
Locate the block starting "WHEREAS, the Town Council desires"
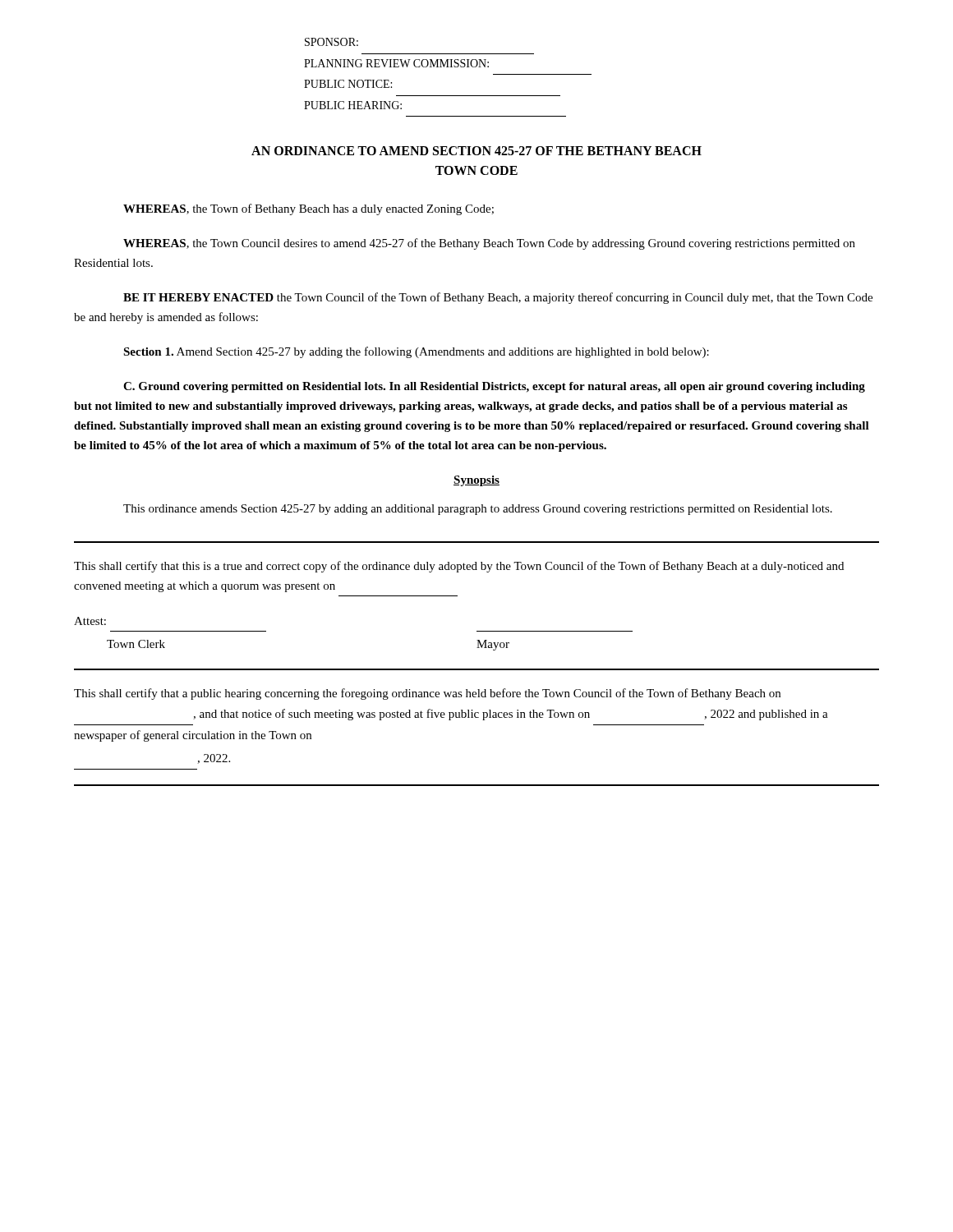(x=465, y=253)
